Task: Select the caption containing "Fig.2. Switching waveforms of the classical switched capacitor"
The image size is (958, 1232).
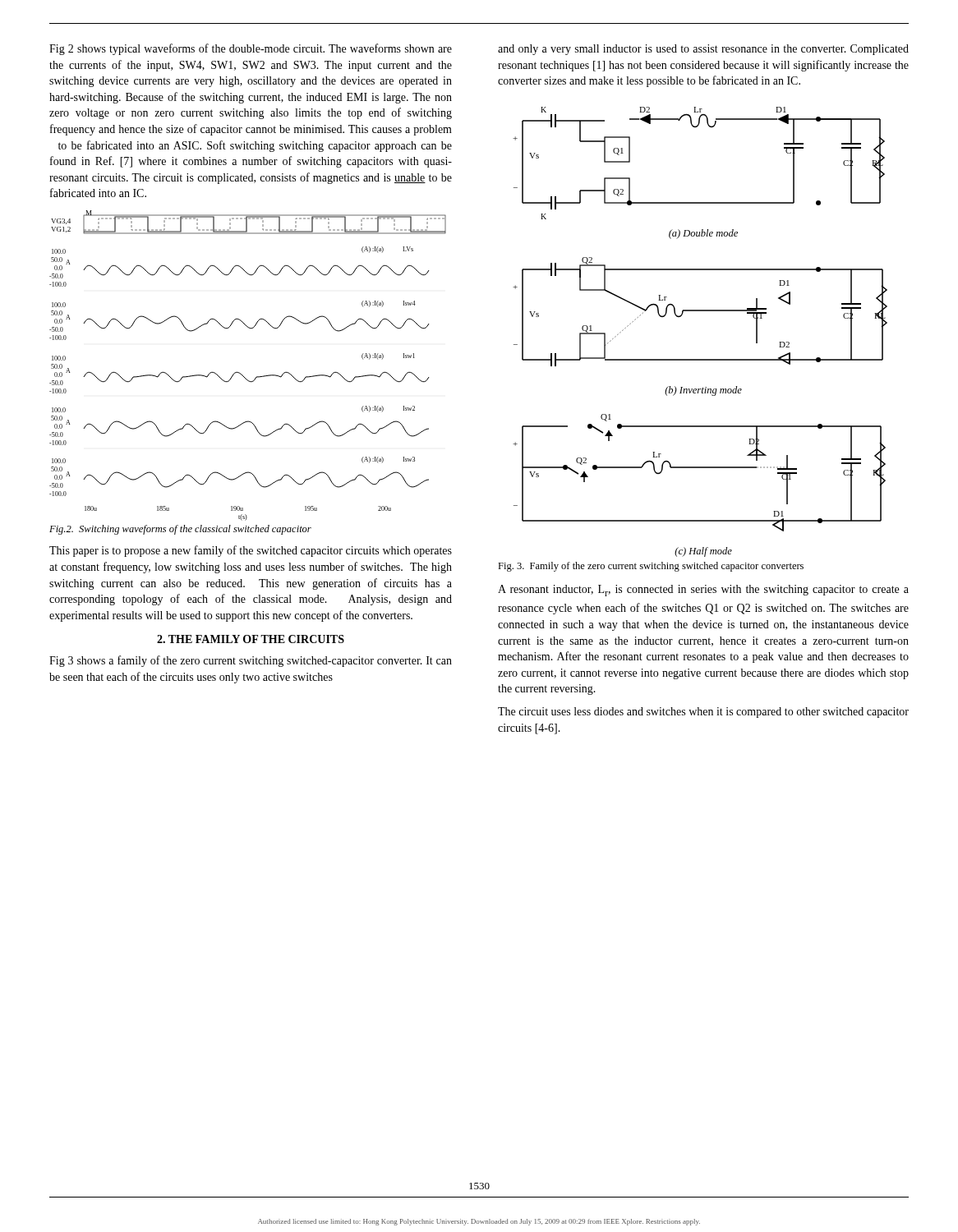Action: coord(251,530)
